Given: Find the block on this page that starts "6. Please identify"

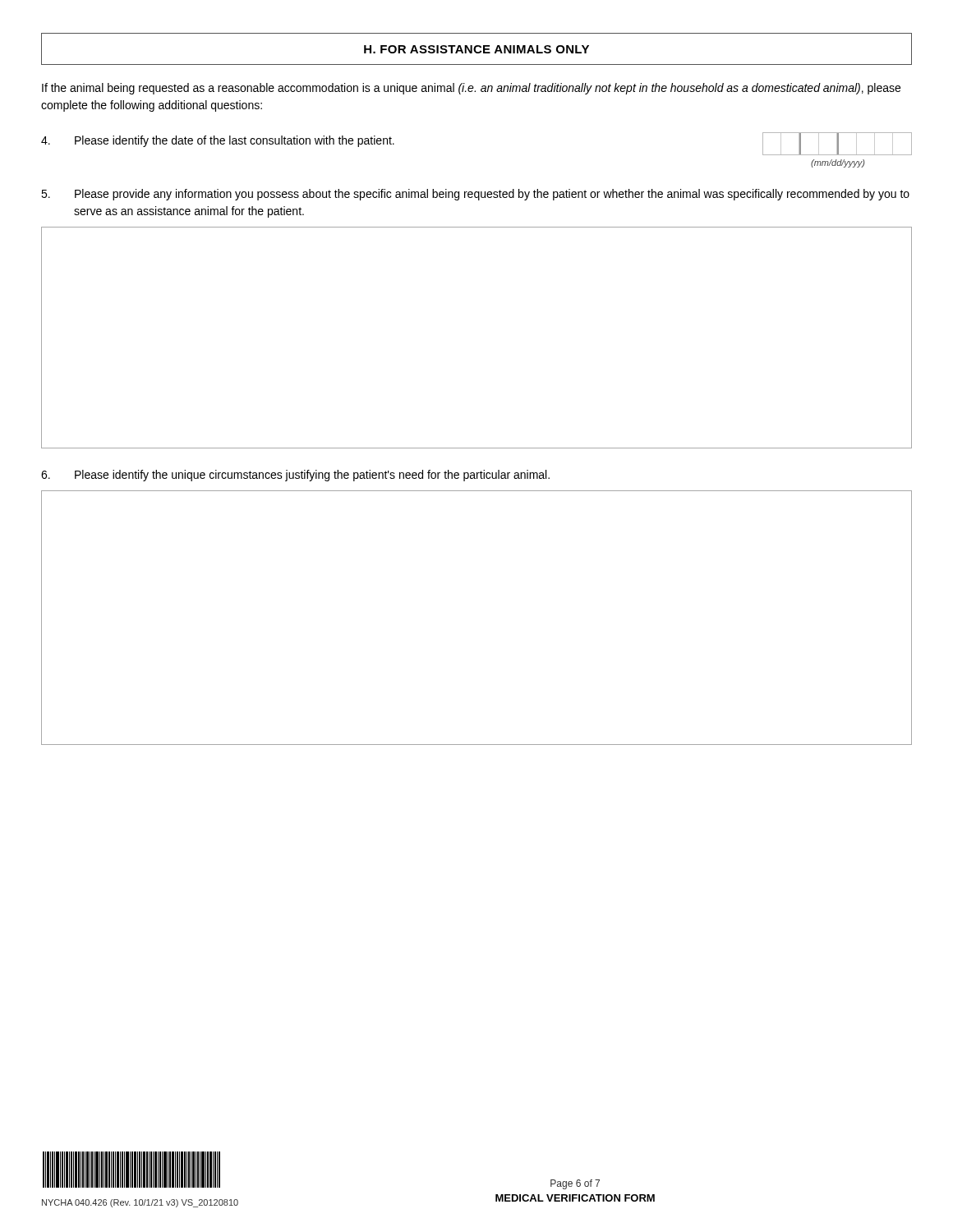Looking at the screenshot, I should click(x=476, y=475).
